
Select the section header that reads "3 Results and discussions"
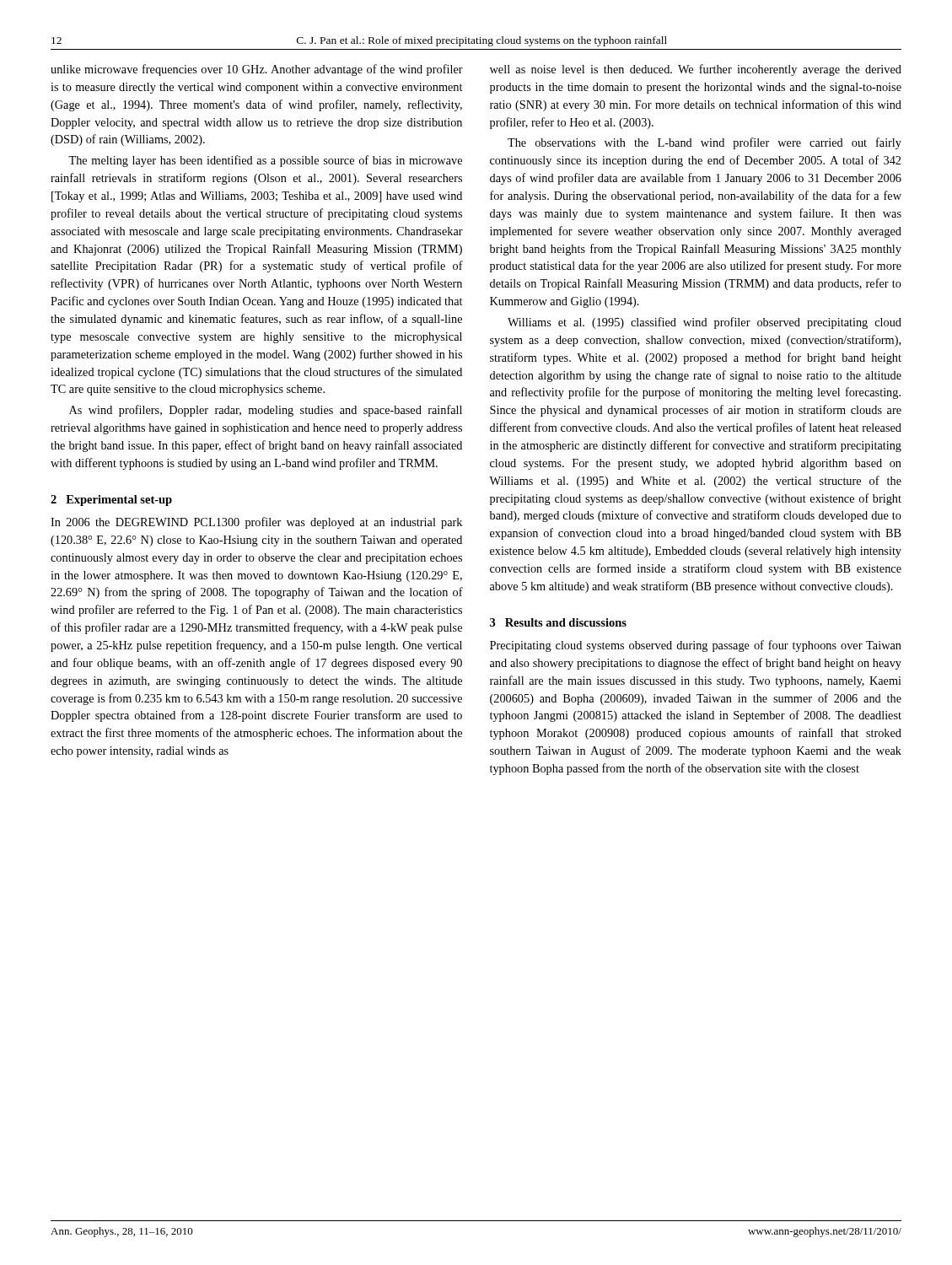point(558,622)
